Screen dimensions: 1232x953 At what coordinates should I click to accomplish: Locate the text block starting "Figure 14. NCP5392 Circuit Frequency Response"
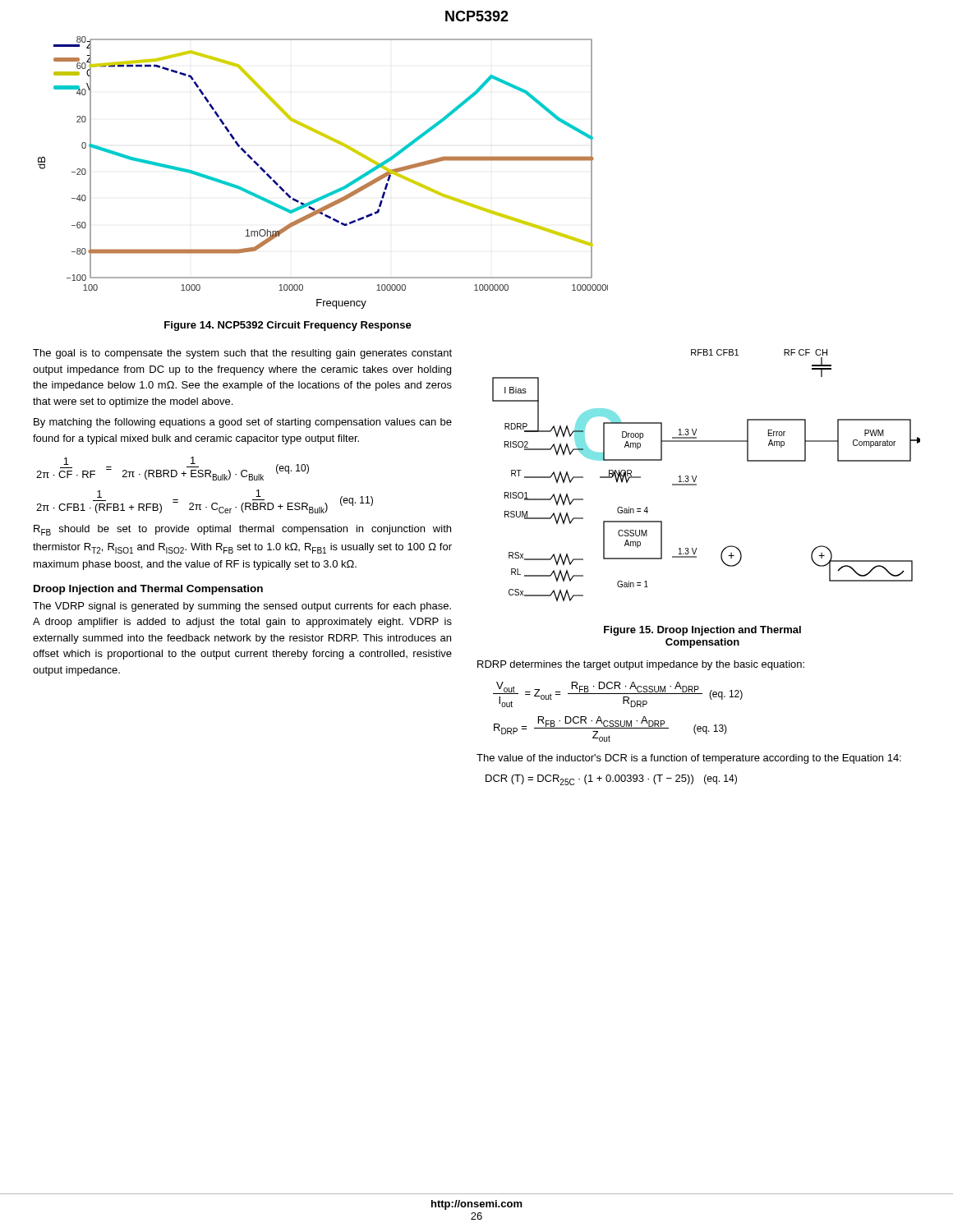point(288,325)
